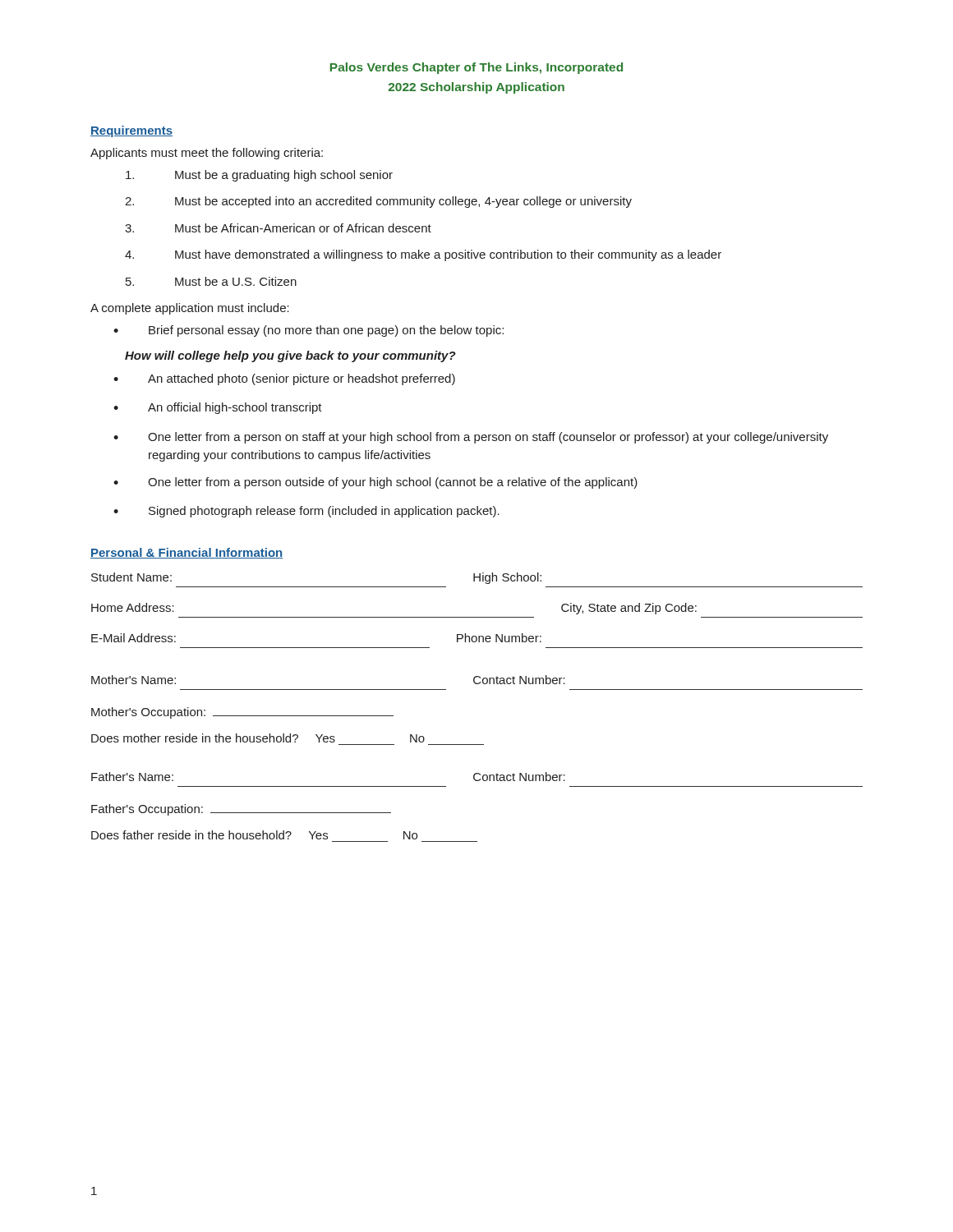Point to "Personal & Financial Information"

[x=187, y=552]
